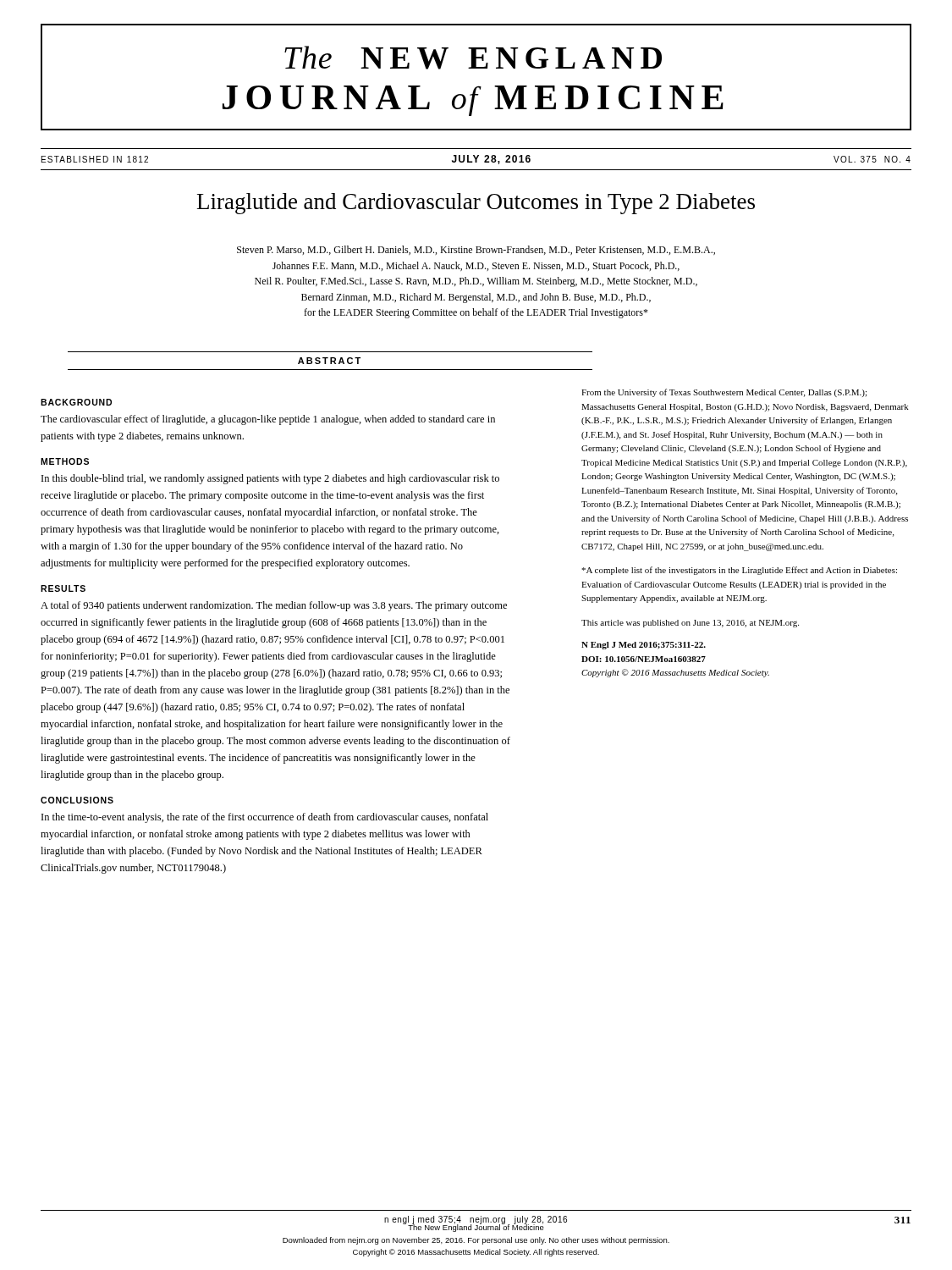Image resolution: width=952 pixels, height=1270 pixels.
Task: Locate the text block starting "The cardiovascular effect of liraglutide, a"
Action: (268, 428)
